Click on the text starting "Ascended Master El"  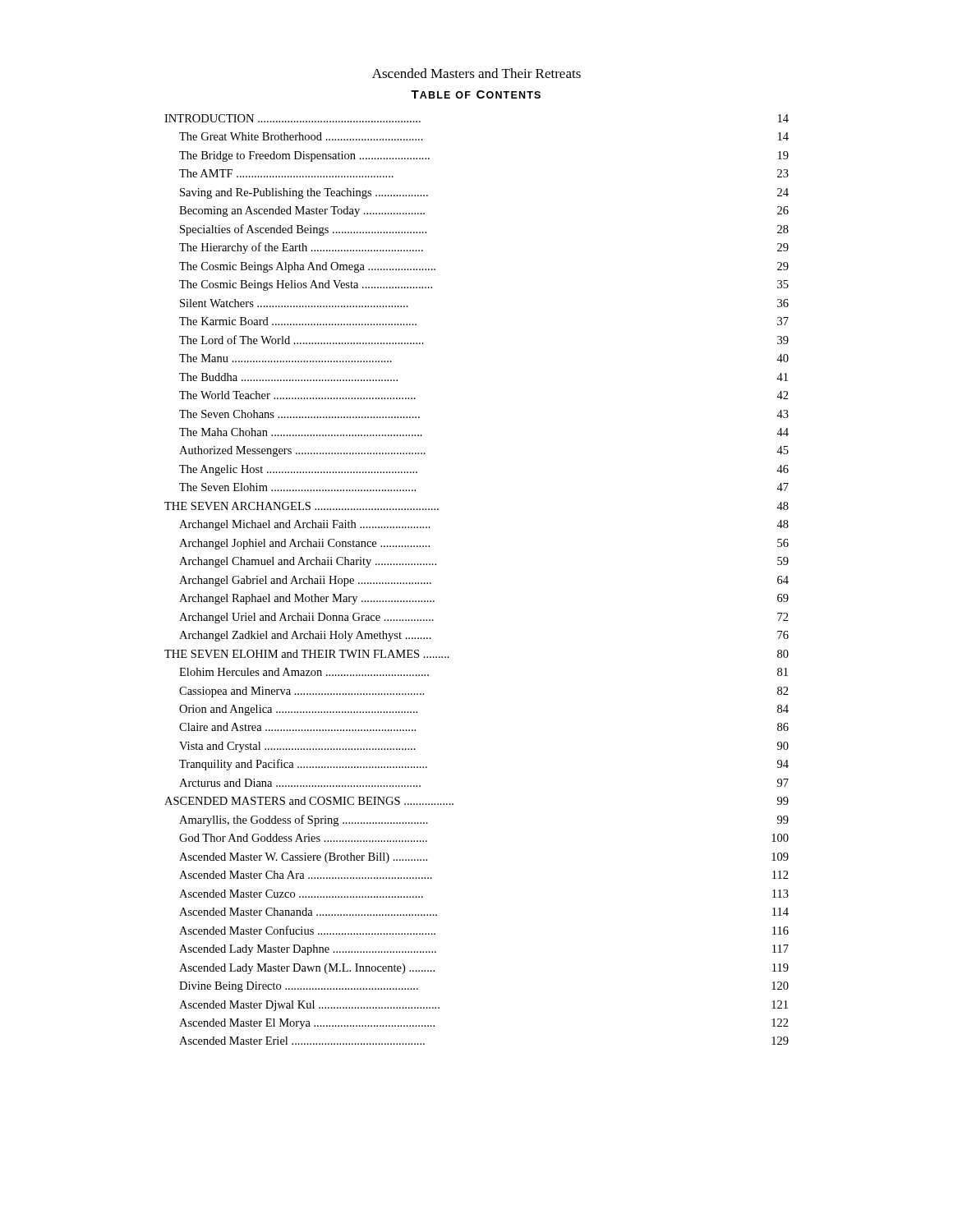pyautogui.click(x=242, y=1024)
